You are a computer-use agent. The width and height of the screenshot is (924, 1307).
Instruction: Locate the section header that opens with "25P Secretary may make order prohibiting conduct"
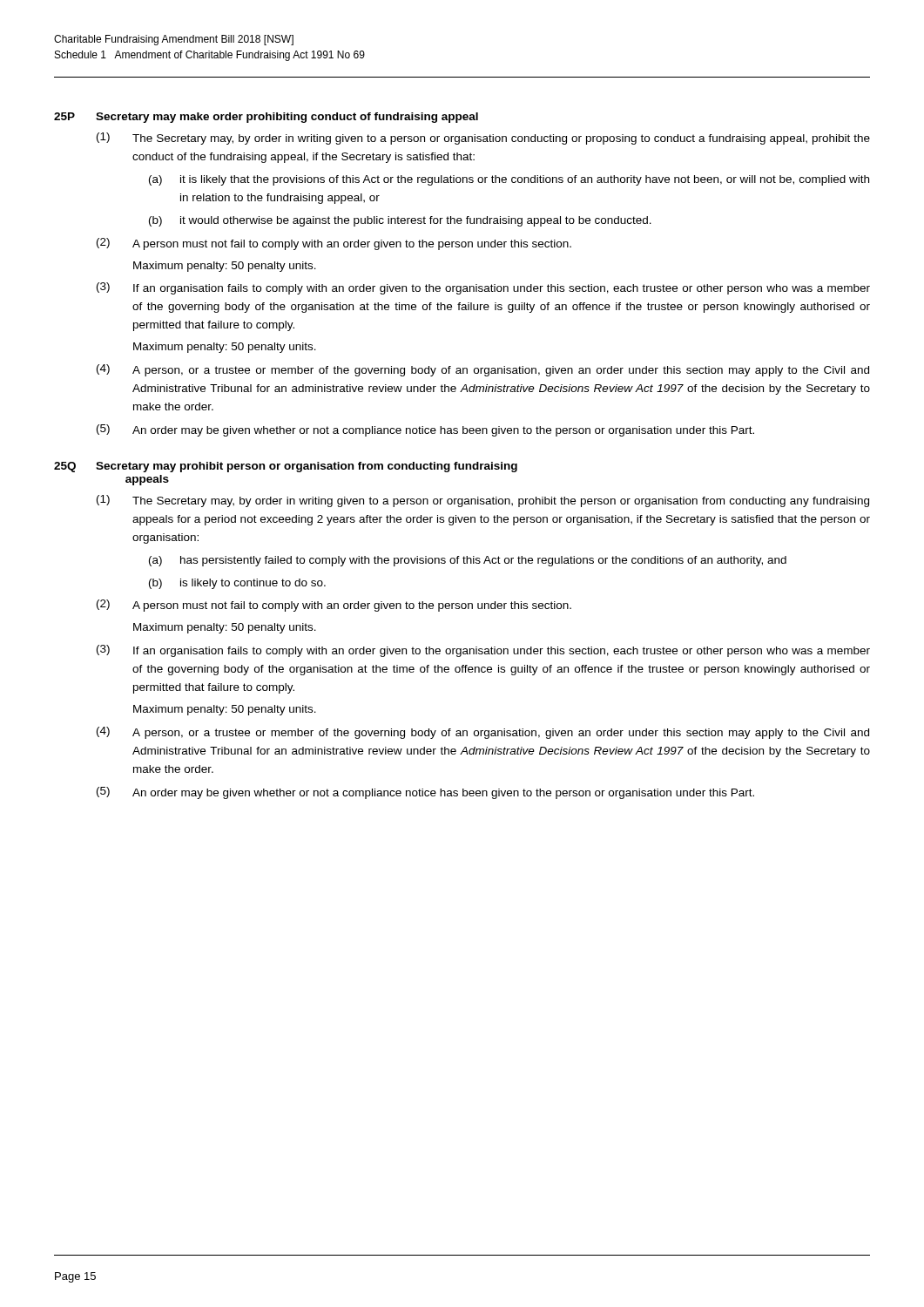click(266, 116)
